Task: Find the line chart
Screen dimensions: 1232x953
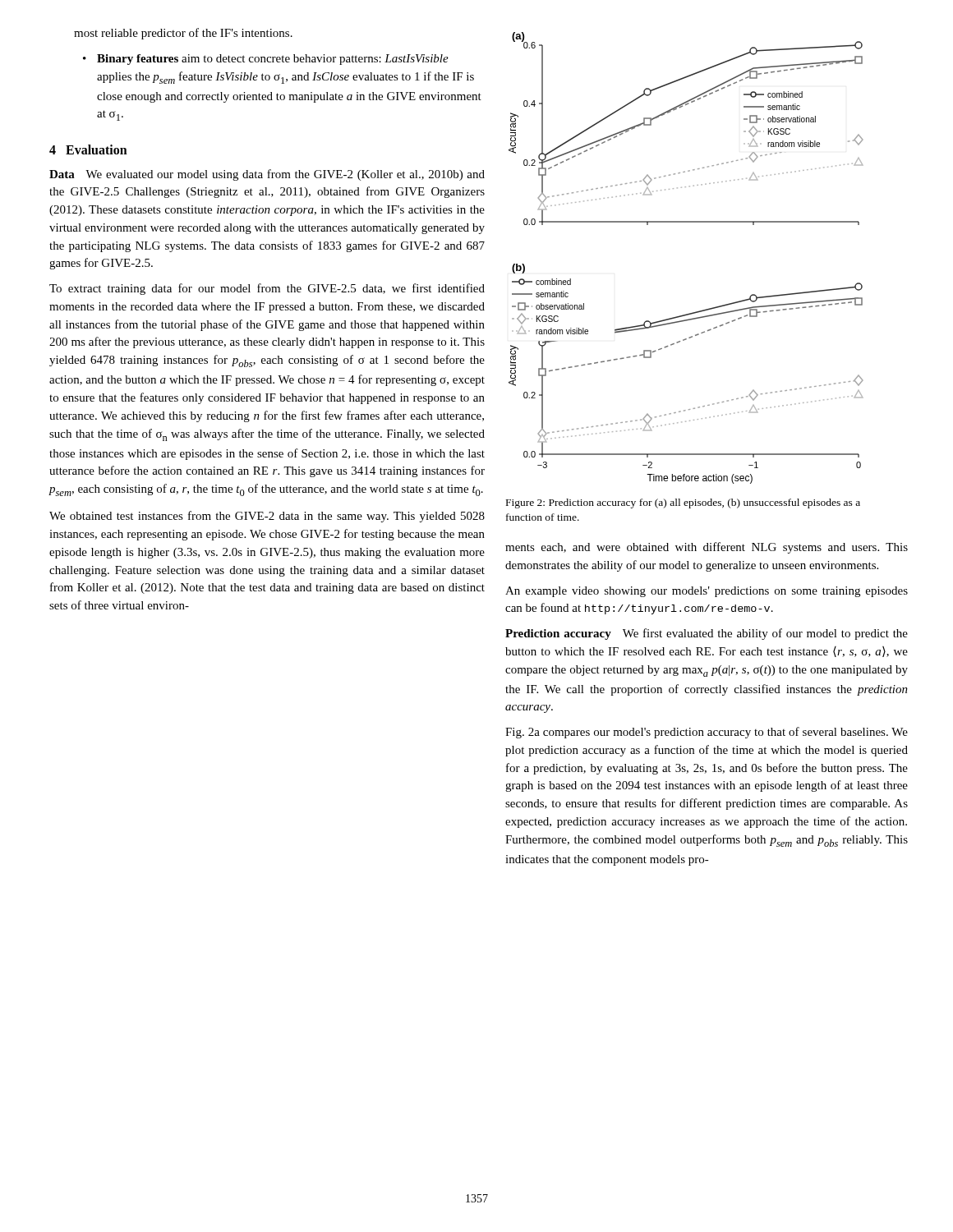Action: (698, 257)
